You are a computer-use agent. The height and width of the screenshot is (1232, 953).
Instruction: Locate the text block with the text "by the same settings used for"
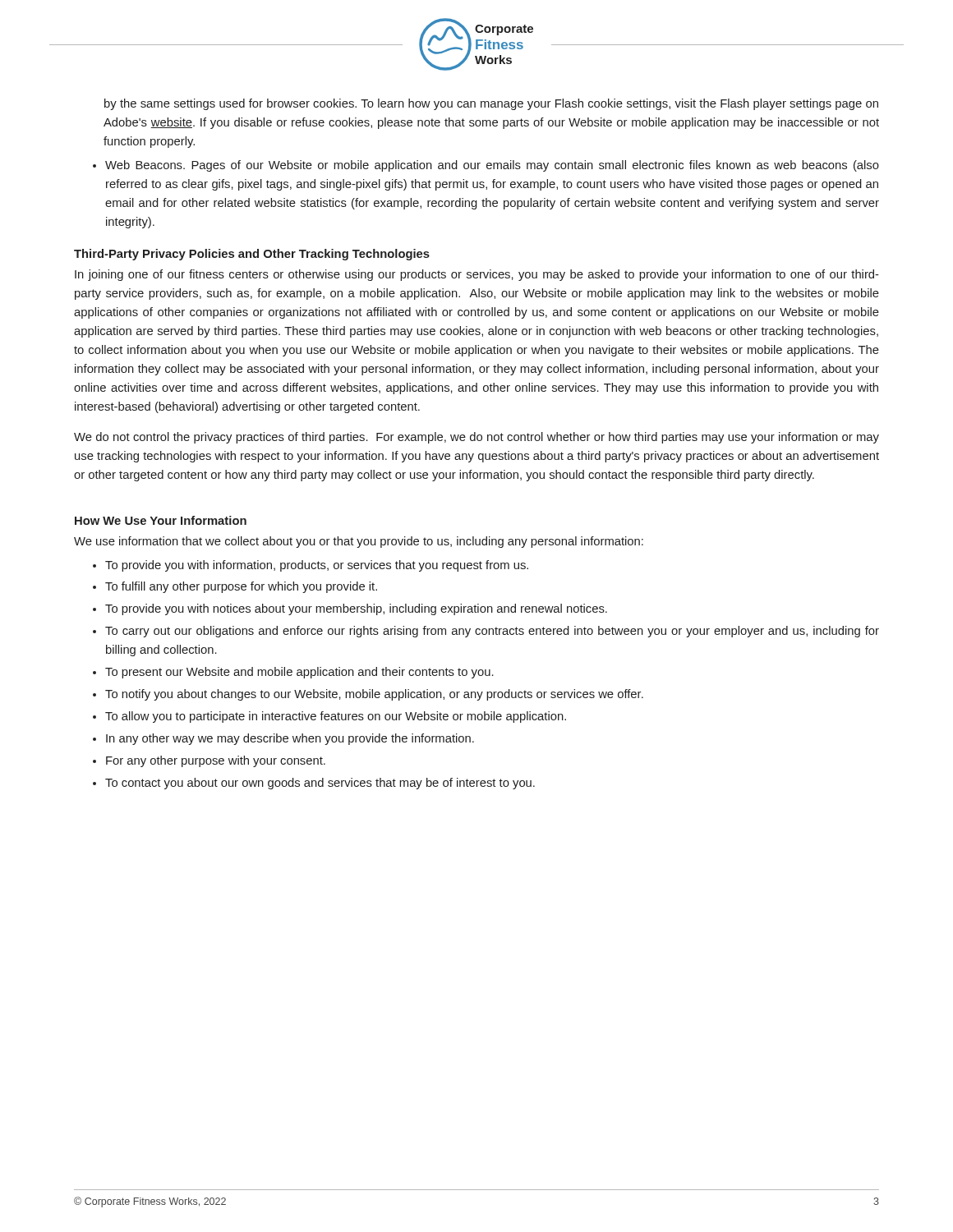[491, 122]
